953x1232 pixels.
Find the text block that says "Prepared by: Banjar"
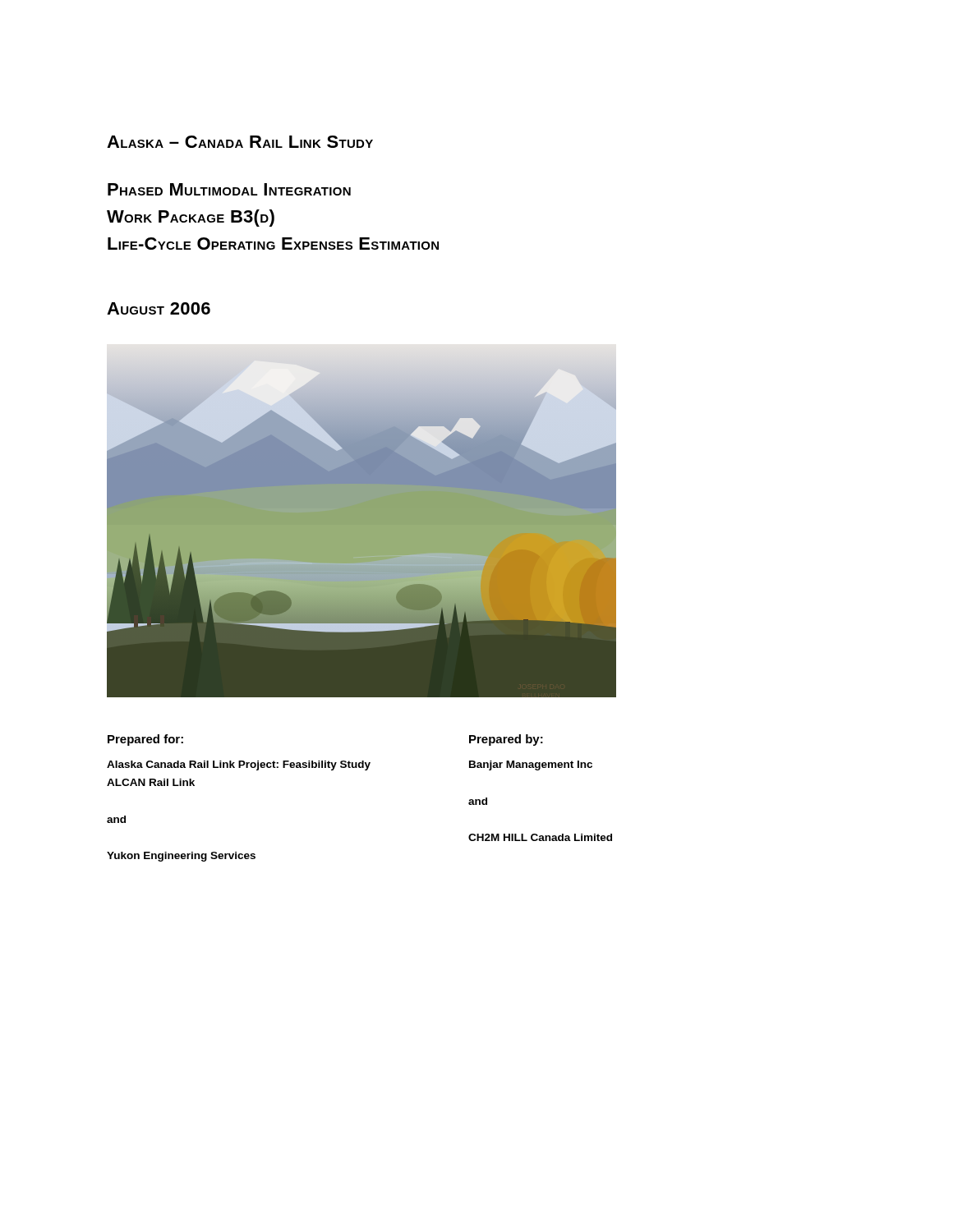point(506,740)
